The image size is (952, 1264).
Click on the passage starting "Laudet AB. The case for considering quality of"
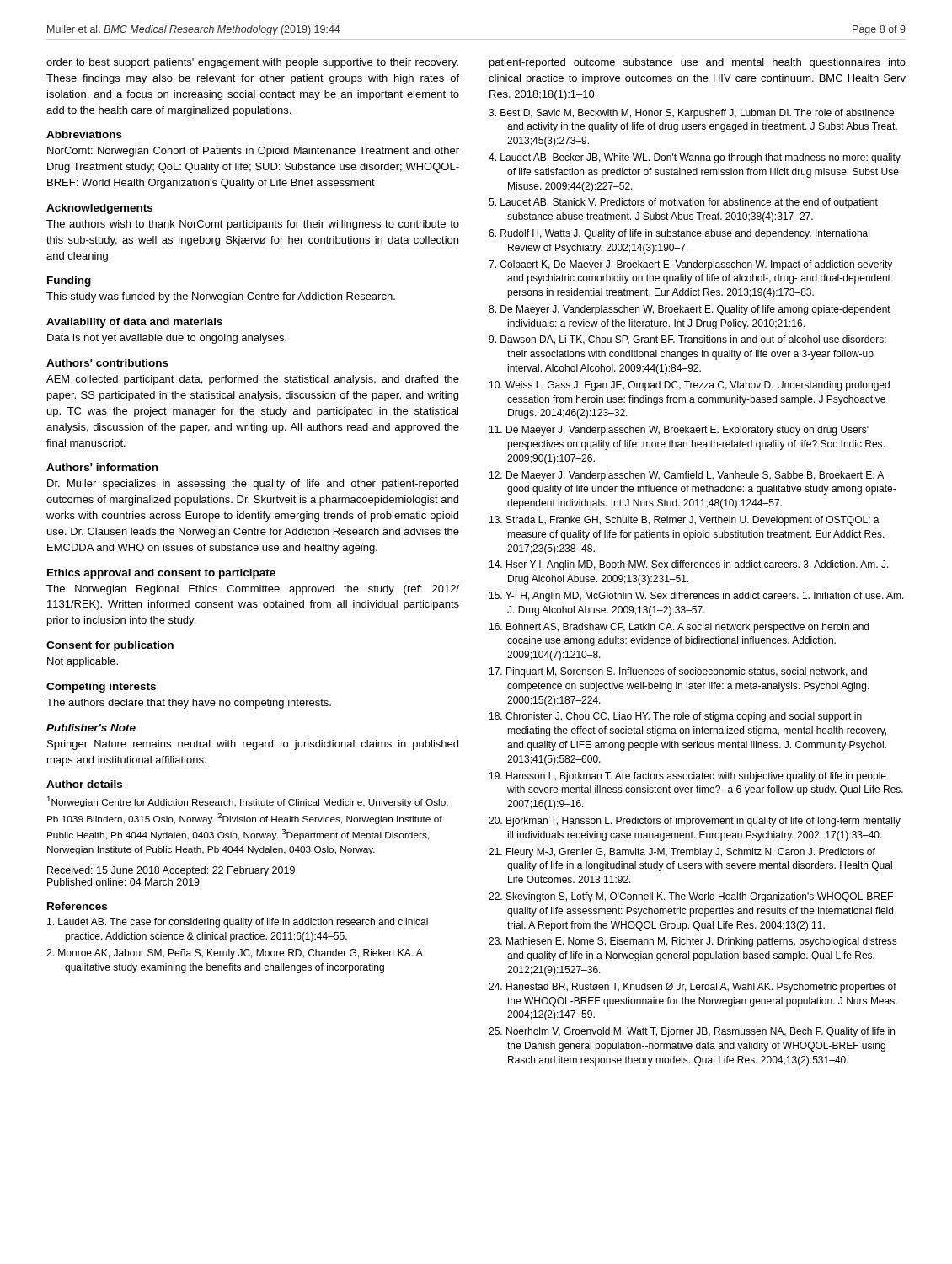[x=237, y=929]
